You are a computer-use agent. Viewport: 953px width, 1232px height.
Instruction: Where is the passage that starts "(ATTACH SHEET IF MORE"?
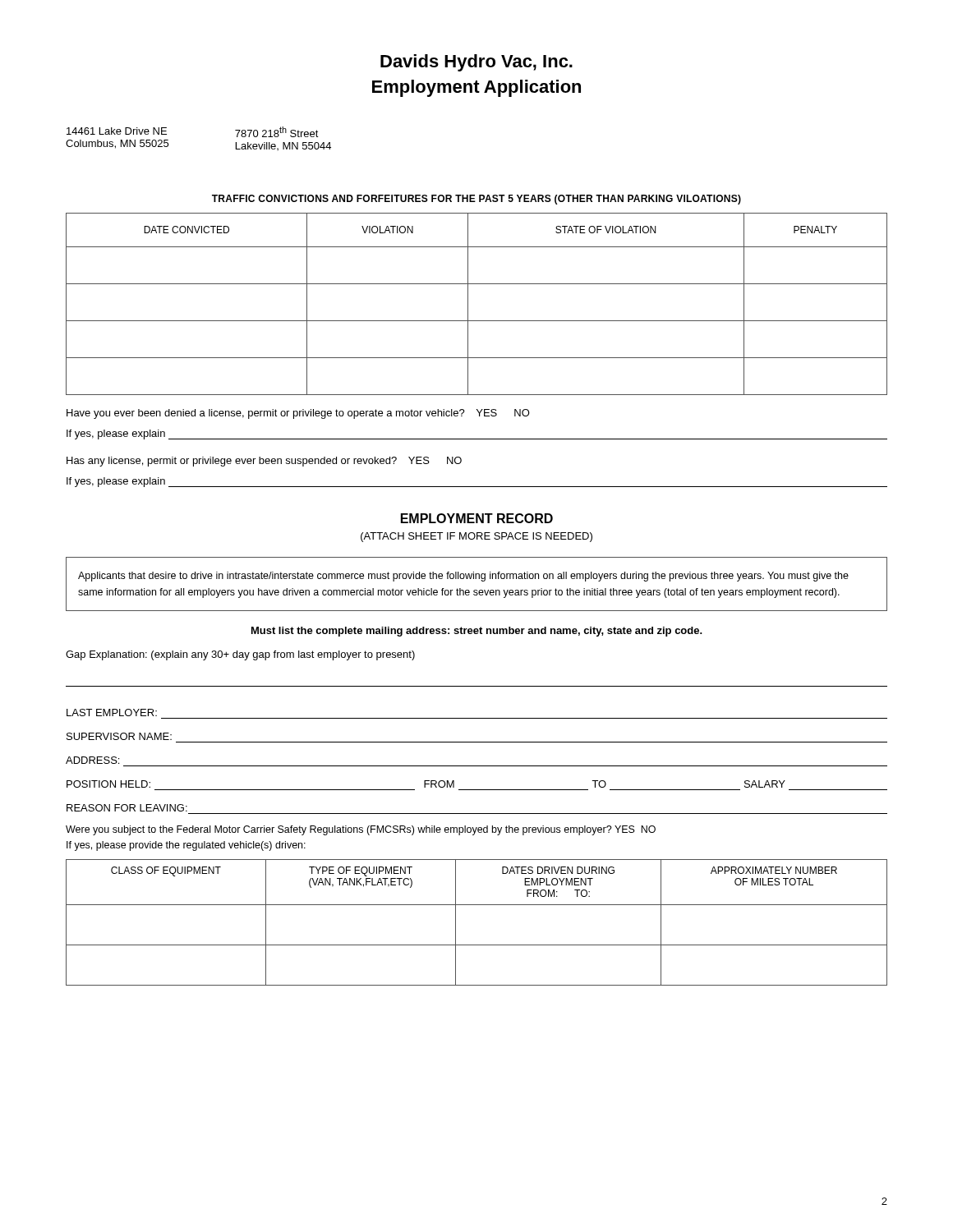coord(476,536)
